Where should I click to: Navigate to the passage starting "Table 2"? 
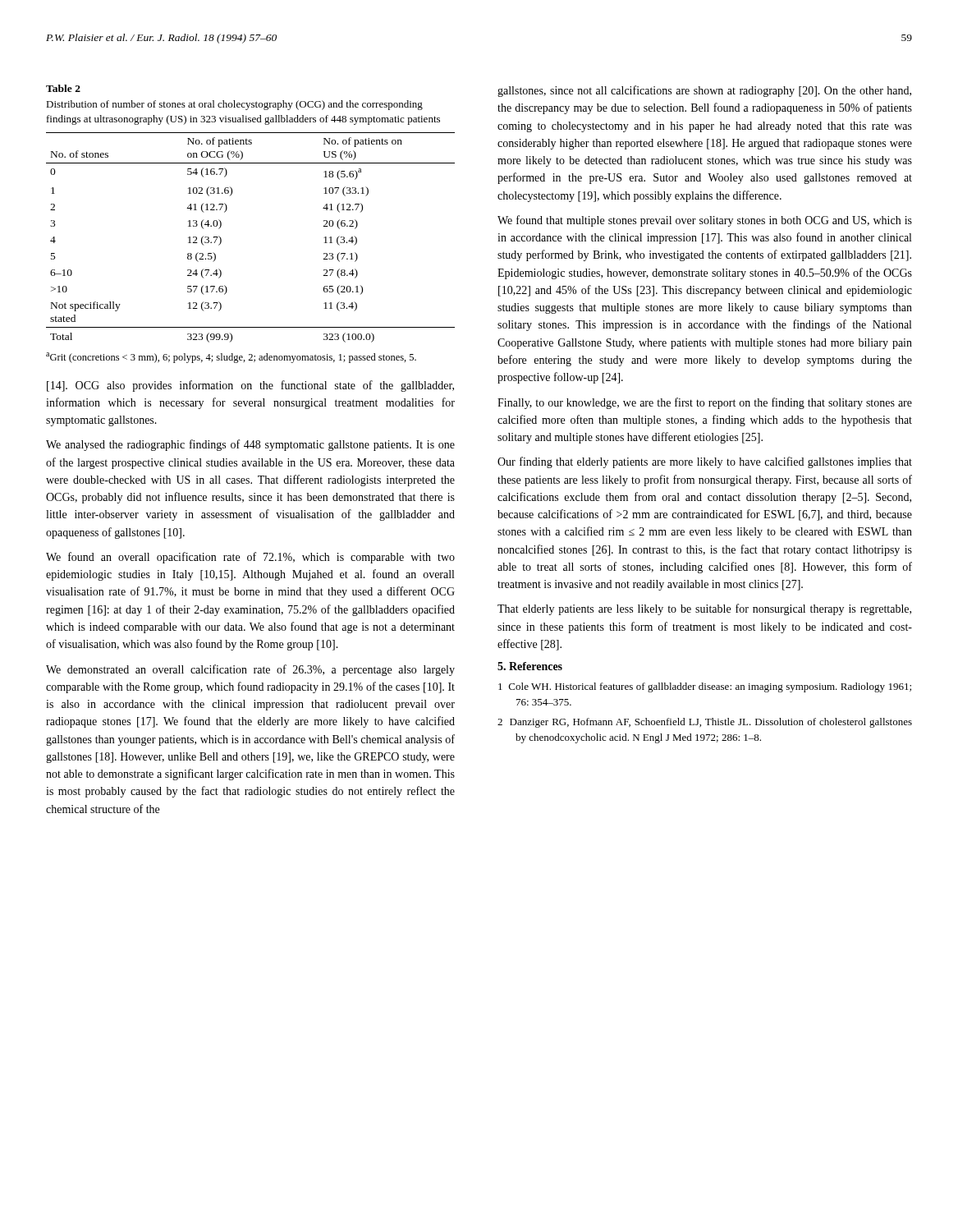point(63,88)
